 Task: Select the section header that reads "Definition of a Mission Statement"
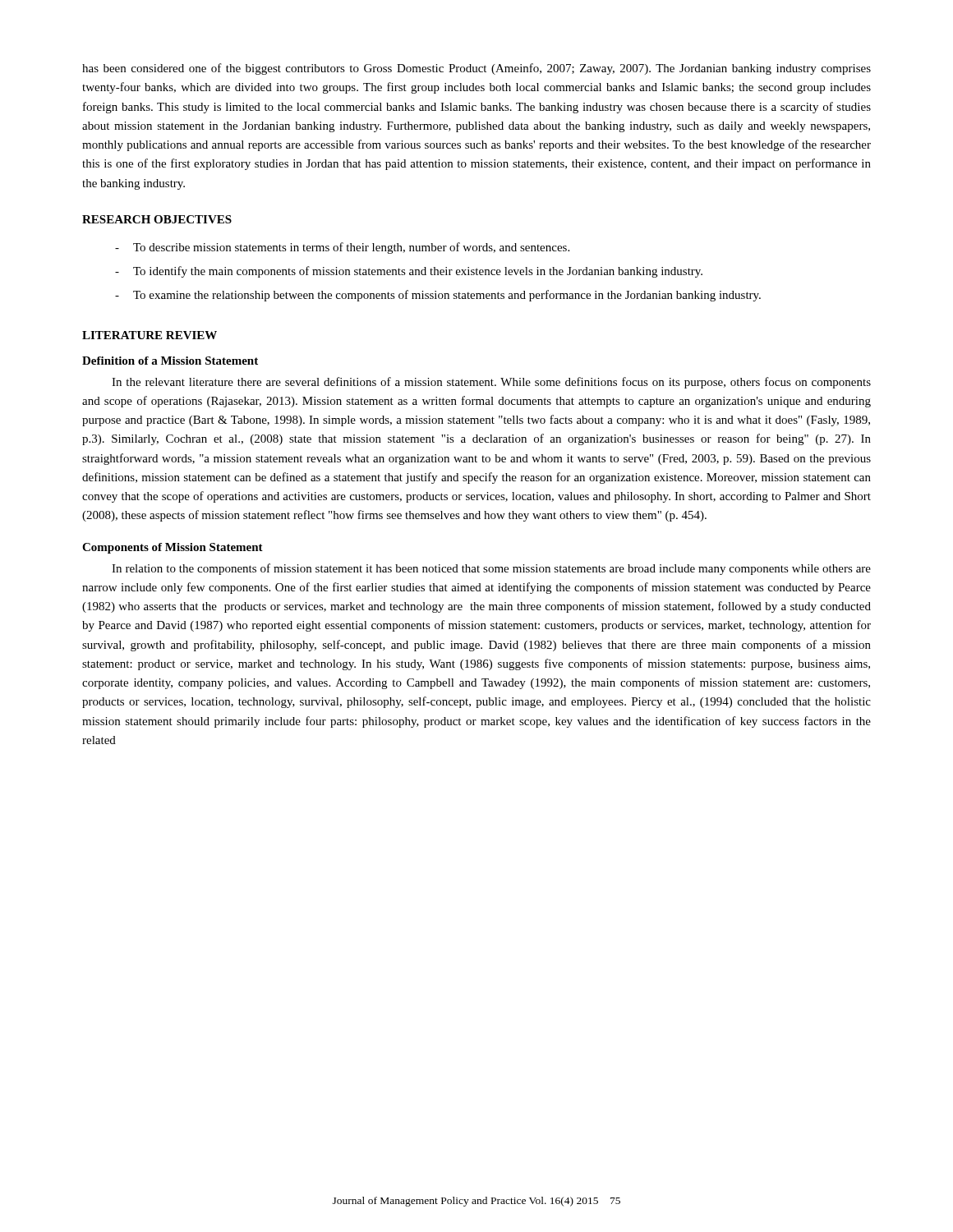click(170, 360)
